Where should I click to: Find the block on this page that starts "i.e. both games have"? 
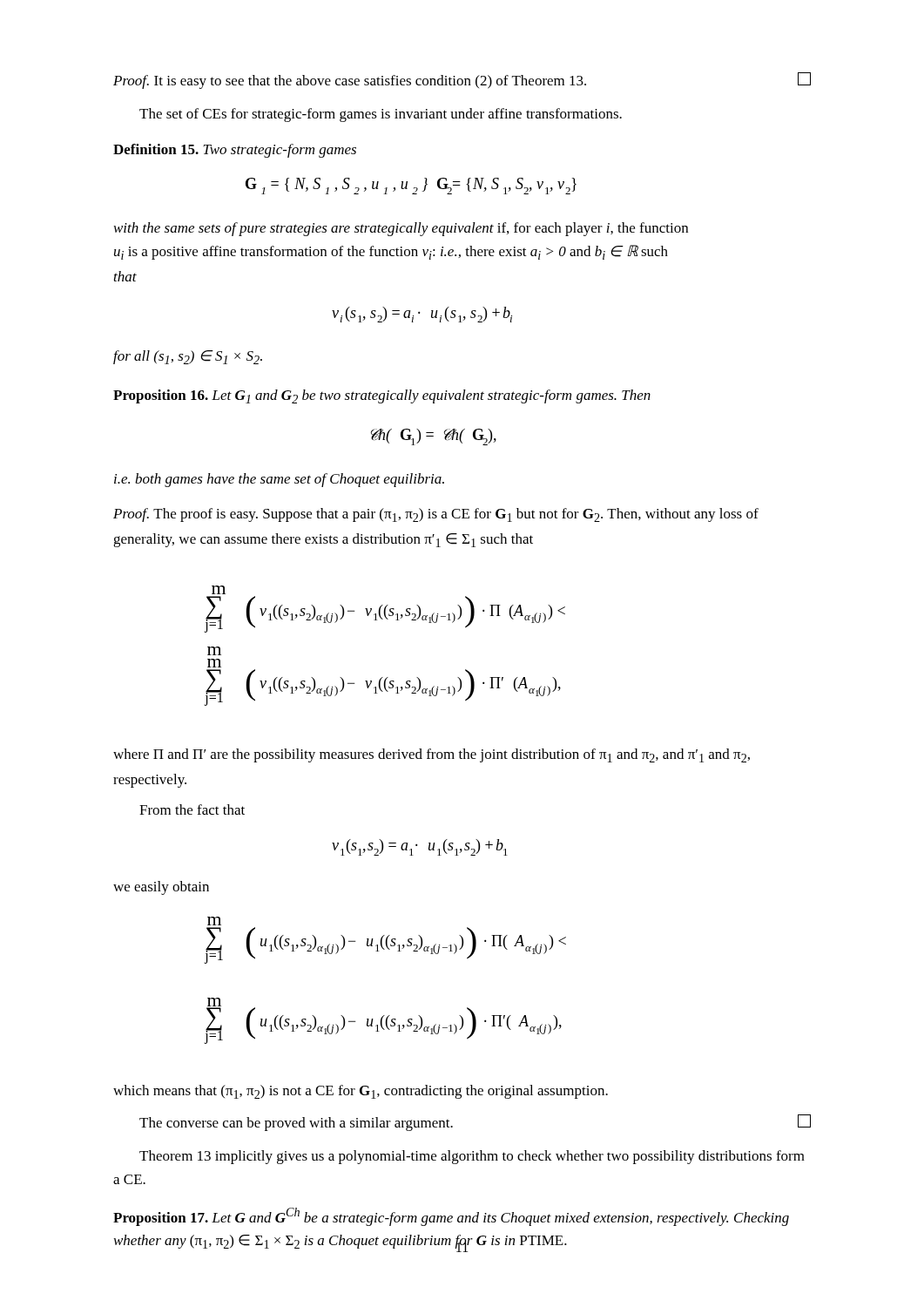click(279, 479)
